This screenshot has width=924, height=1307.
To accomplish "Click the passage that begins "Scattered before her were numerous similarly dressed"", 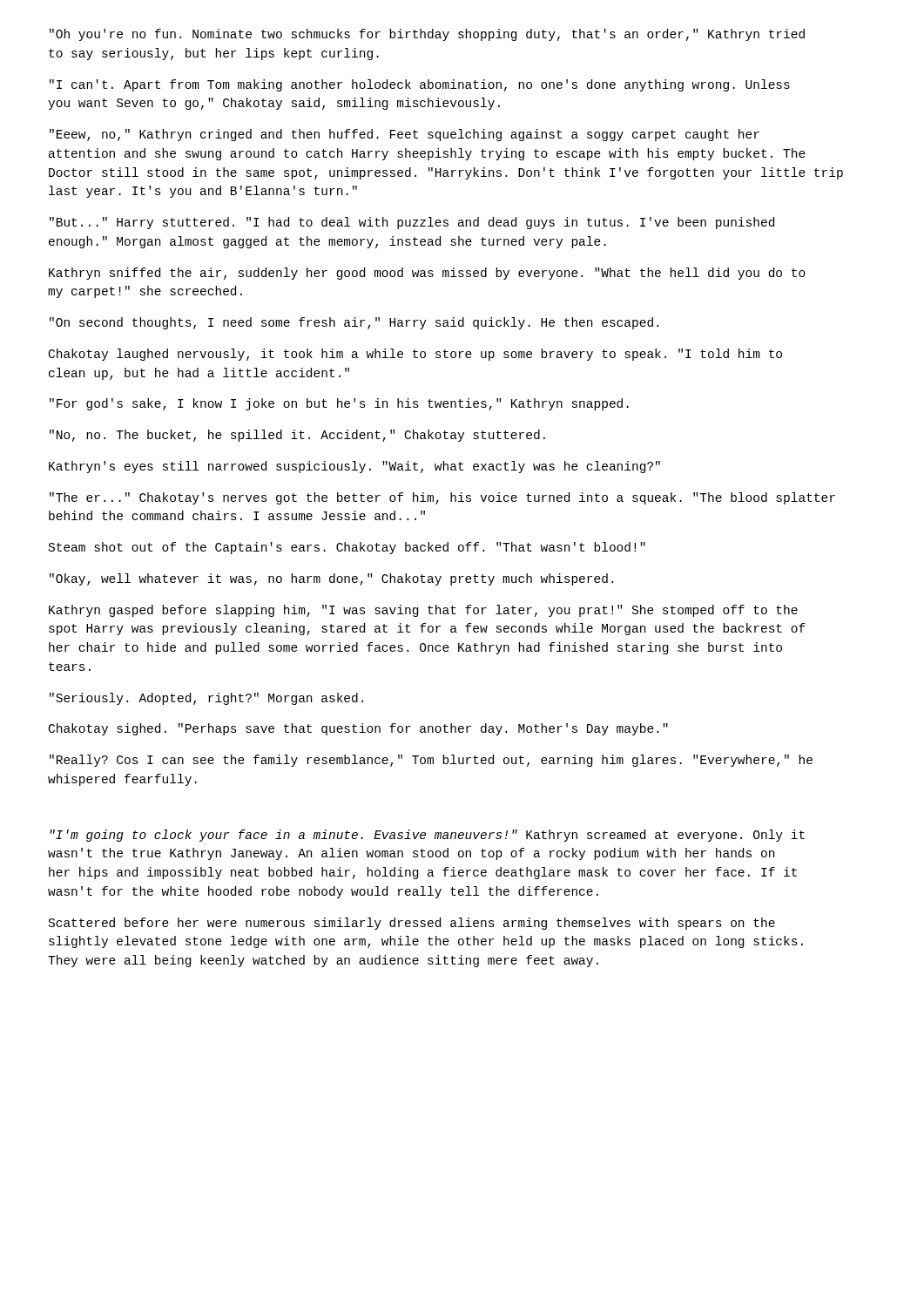I will click(x=427, y=942).
